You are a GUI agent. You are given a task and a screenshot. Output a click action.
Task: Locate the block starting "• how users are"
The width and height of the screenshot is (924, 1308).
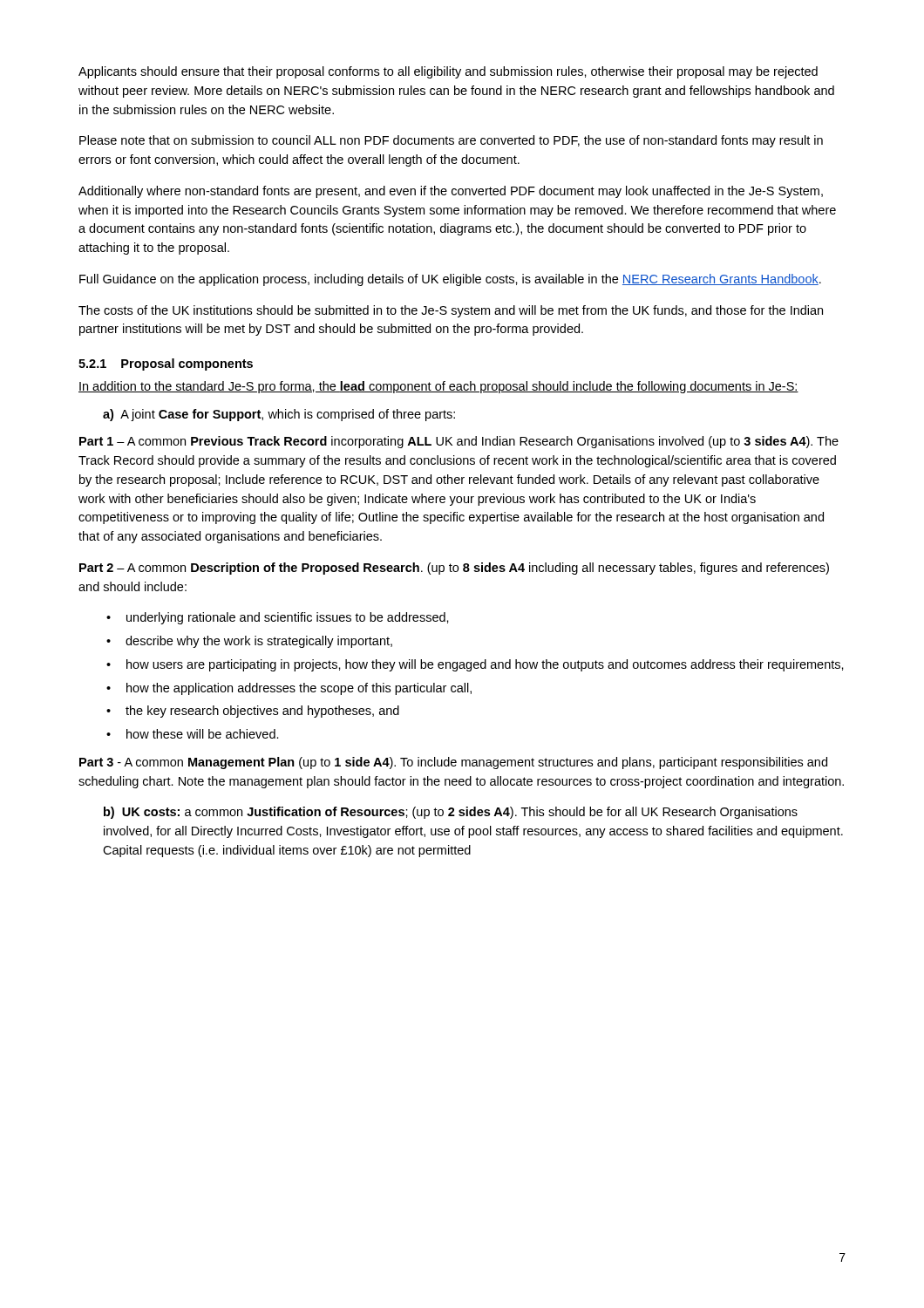pos(476,665)
